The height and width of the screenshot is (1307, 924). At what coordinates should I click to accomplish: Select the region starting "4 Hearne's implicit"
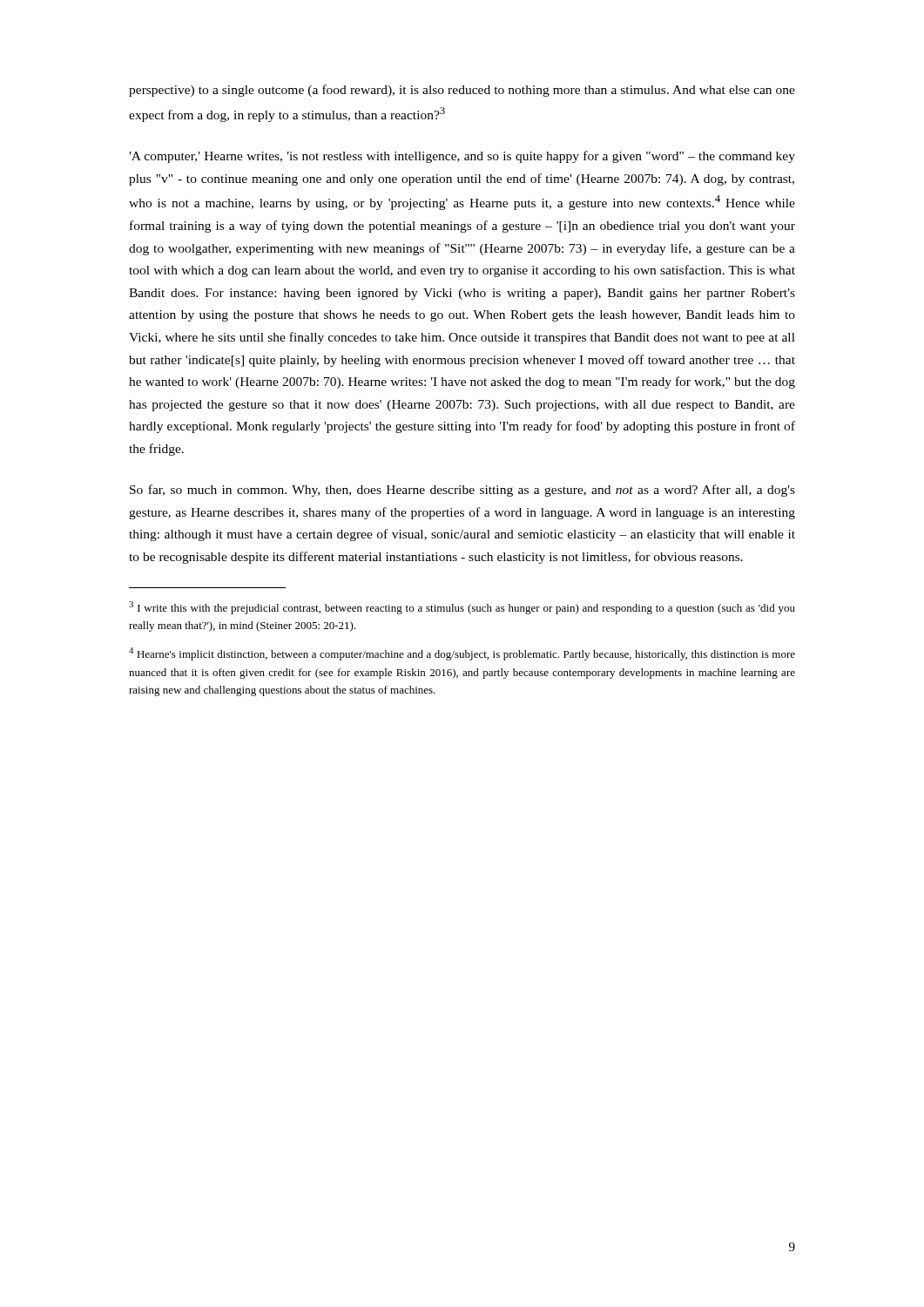[x=462, y=670]
